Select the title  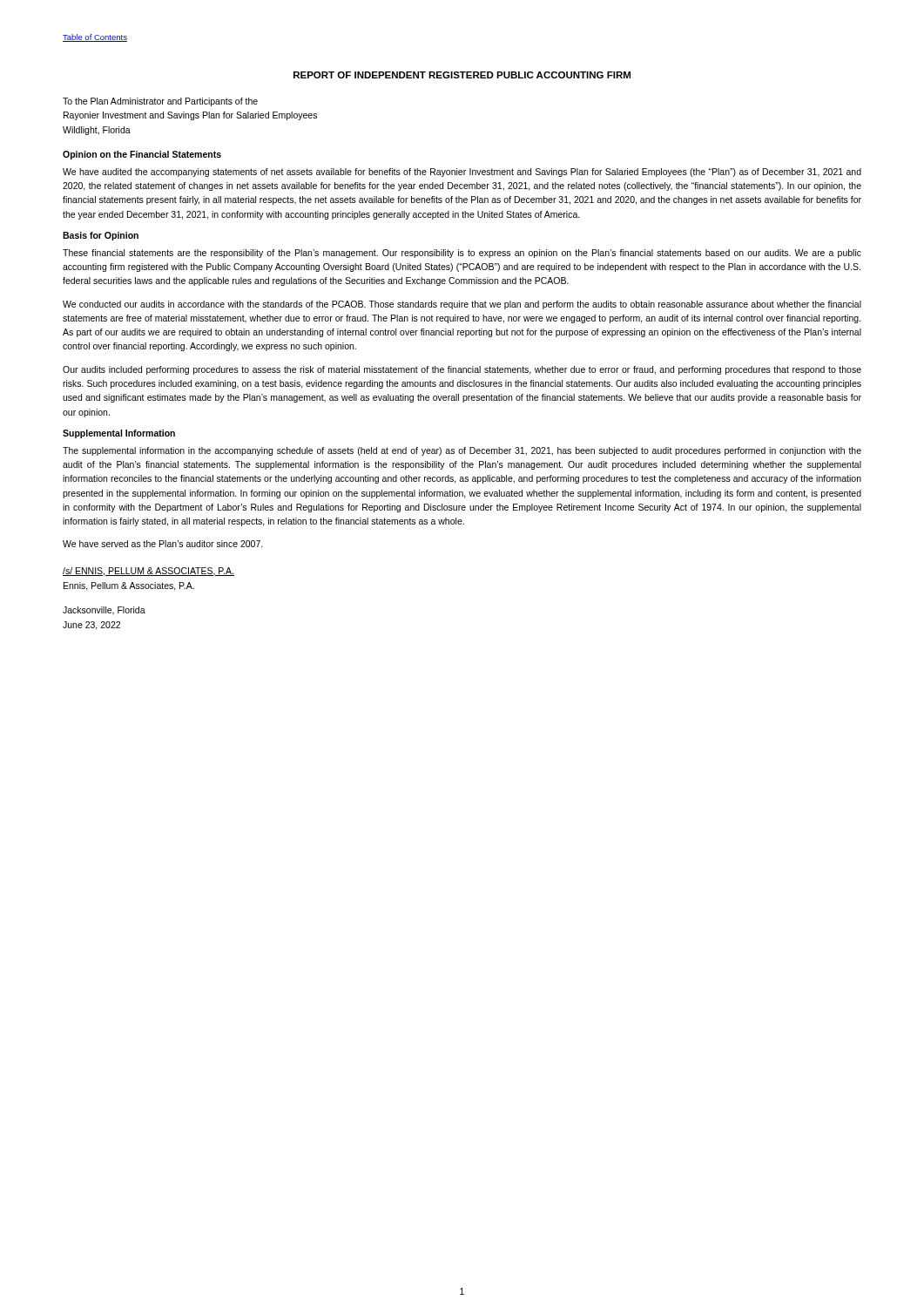tap(462, 75)
